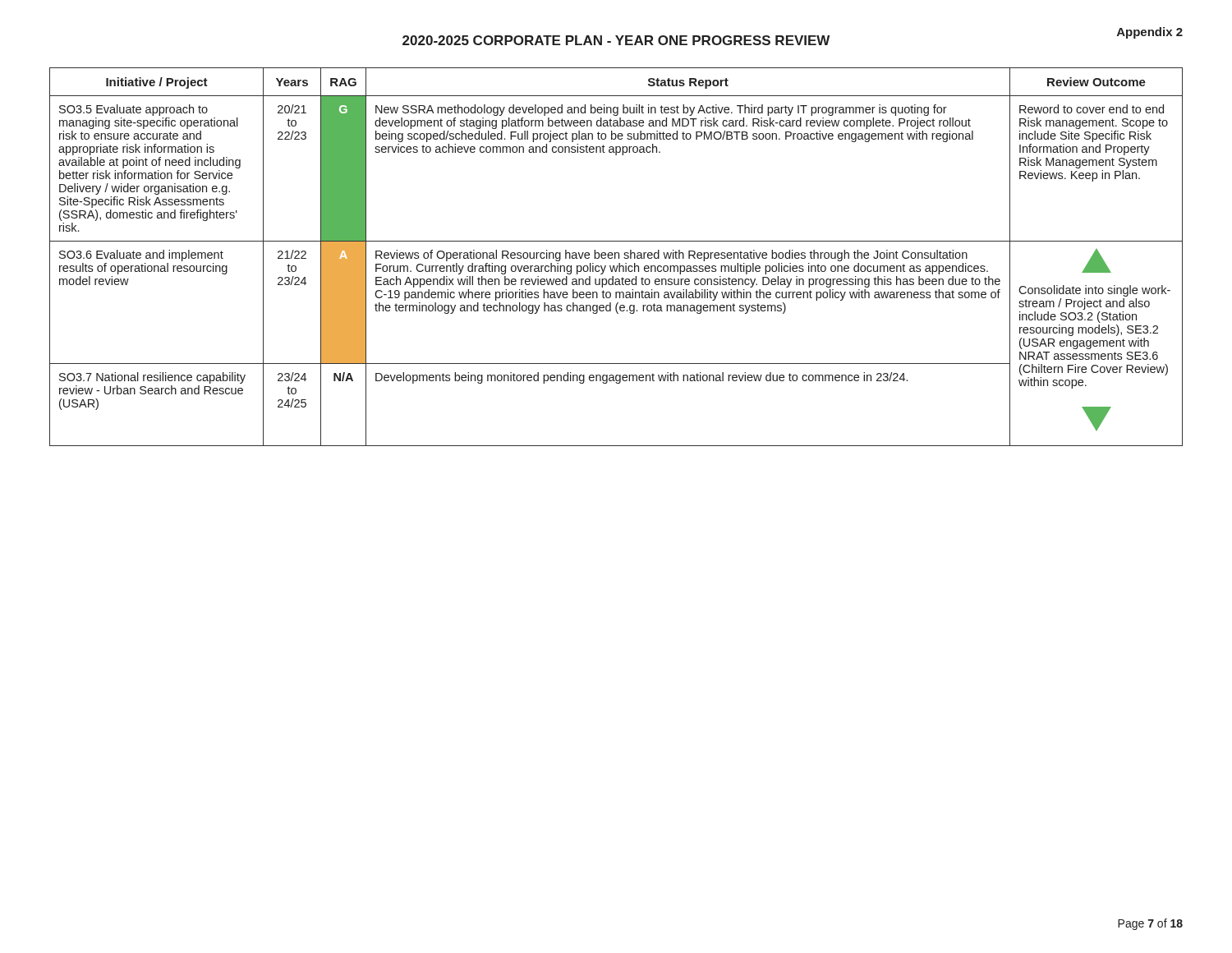Find the text starting "2020-2025 CORPORATE PLAN"
This screenshot has height=953, width=1232.
click(x=616, y=41)
